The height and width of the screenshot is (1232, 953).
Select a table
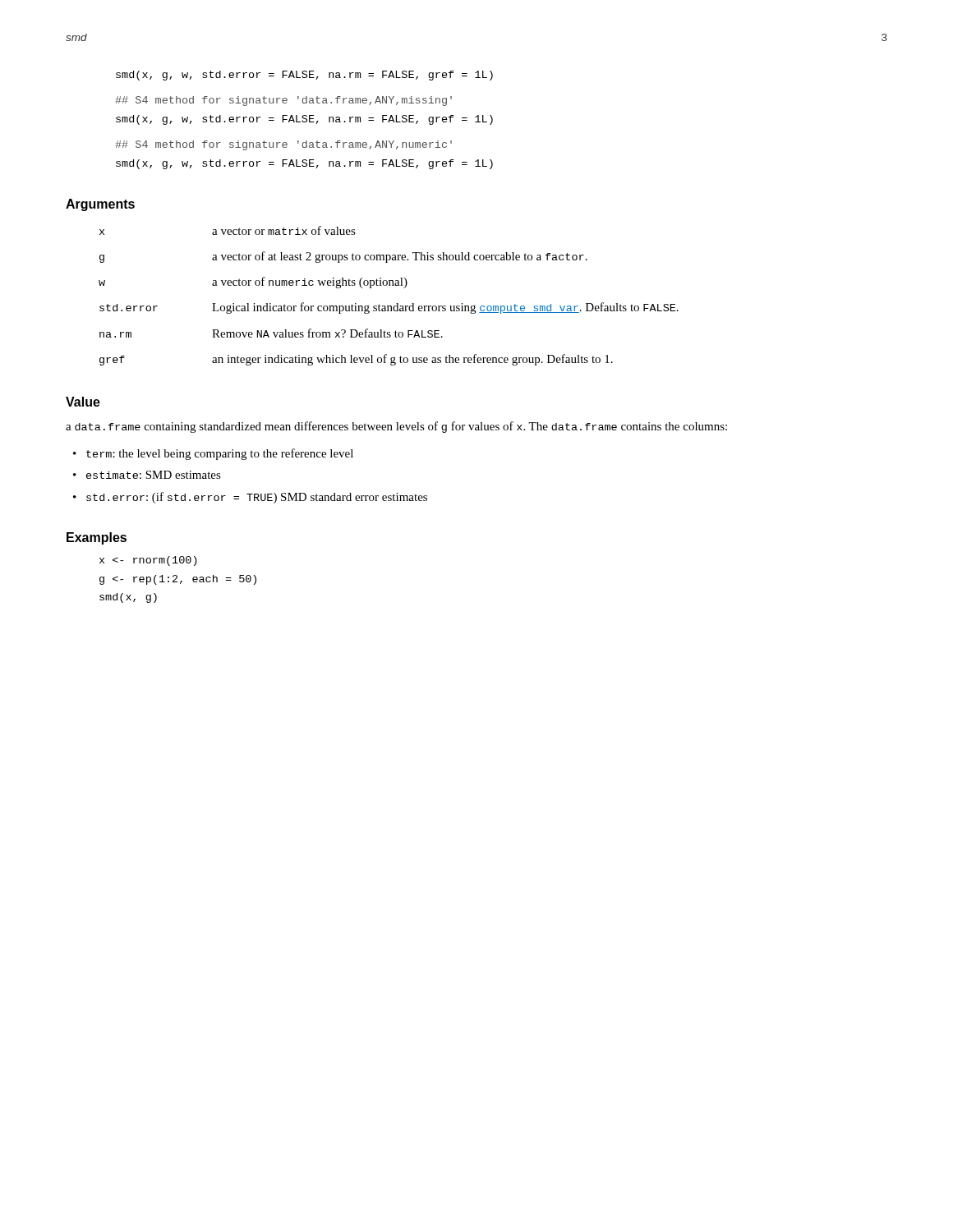point(476,295)
